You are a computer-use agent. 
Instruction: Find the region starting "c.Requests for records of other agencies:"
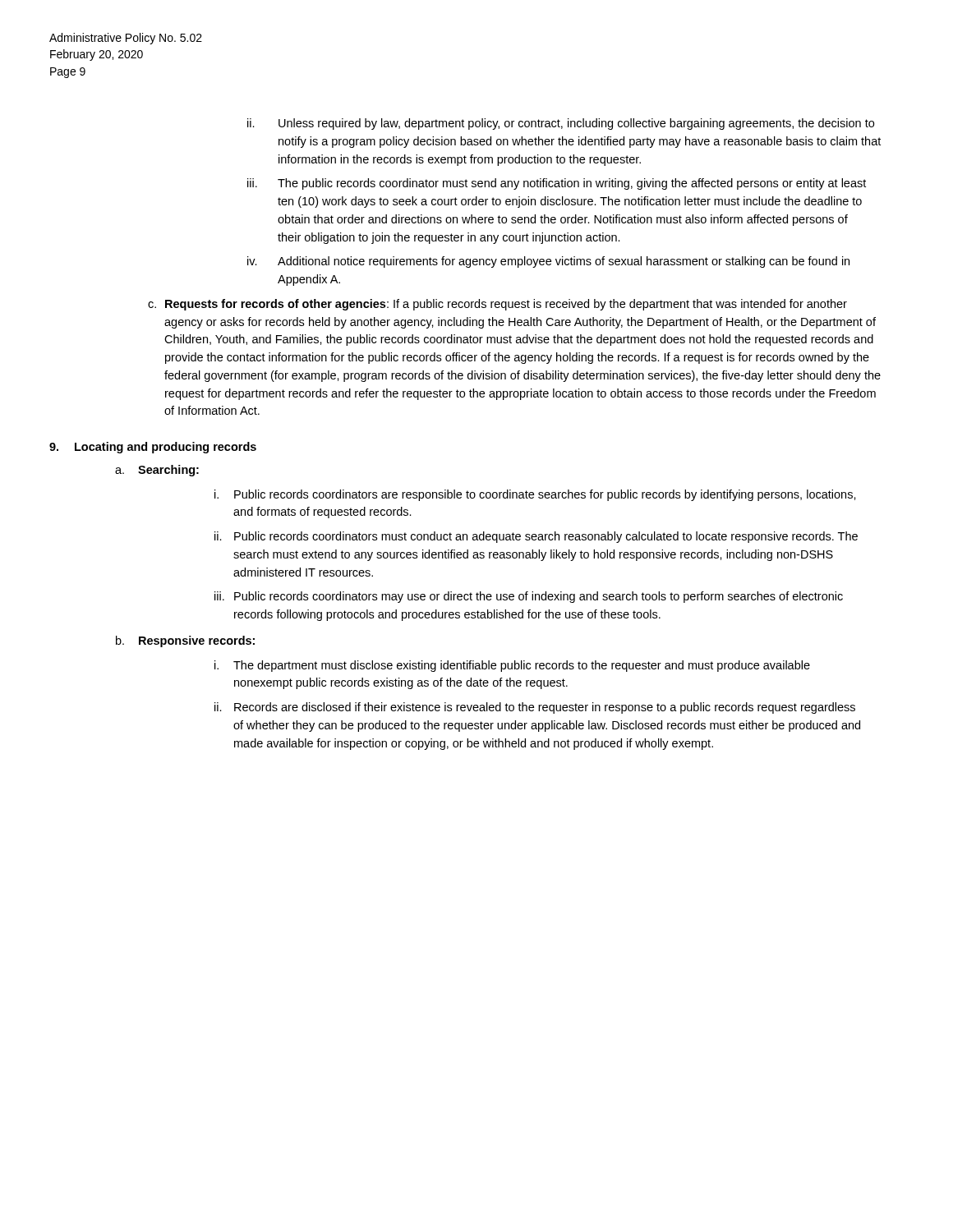pyautogui.click(x=517, y=358)
